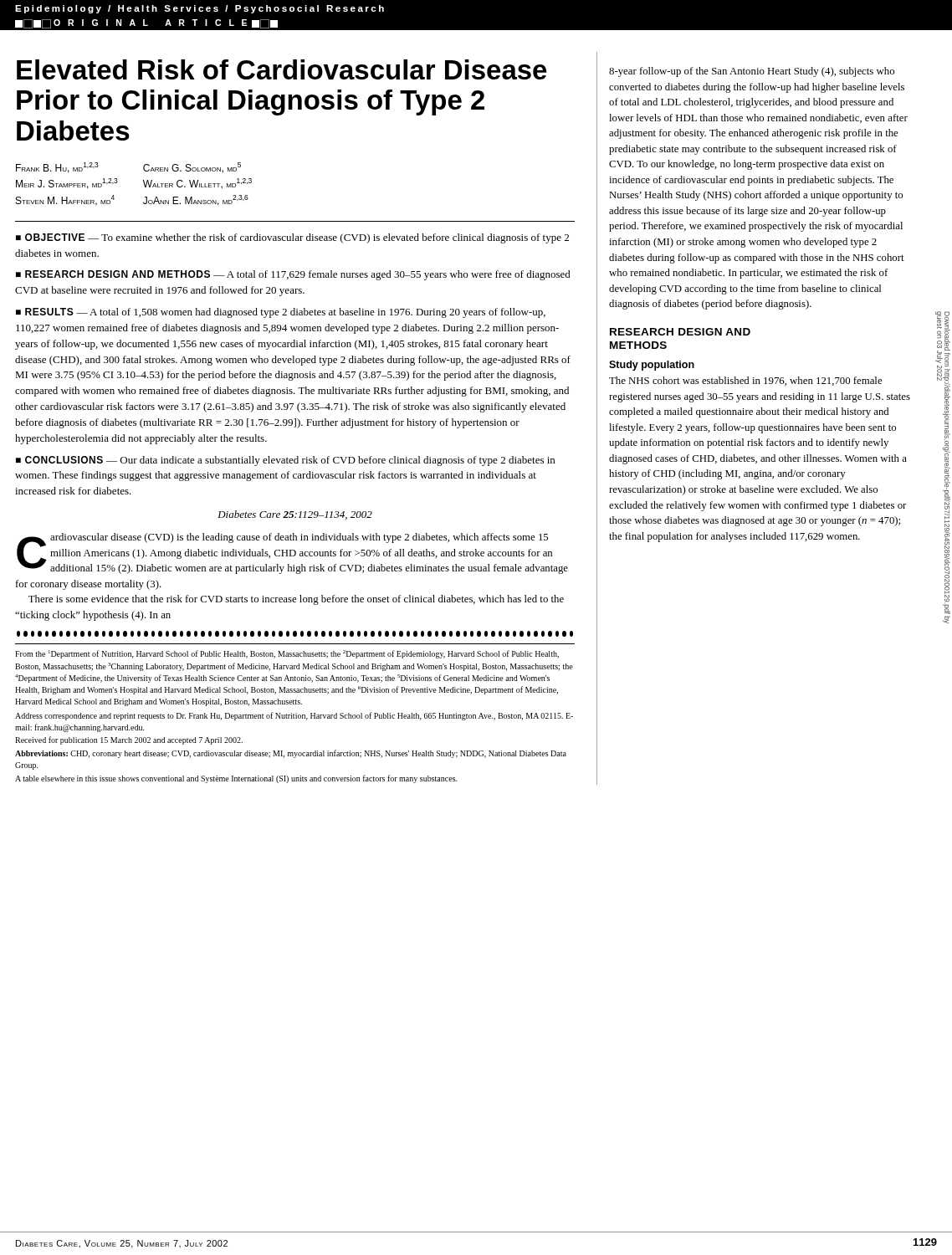Screen dimensions: 1255x952
Task: Point to "Study population"
Action: [652, 365]
